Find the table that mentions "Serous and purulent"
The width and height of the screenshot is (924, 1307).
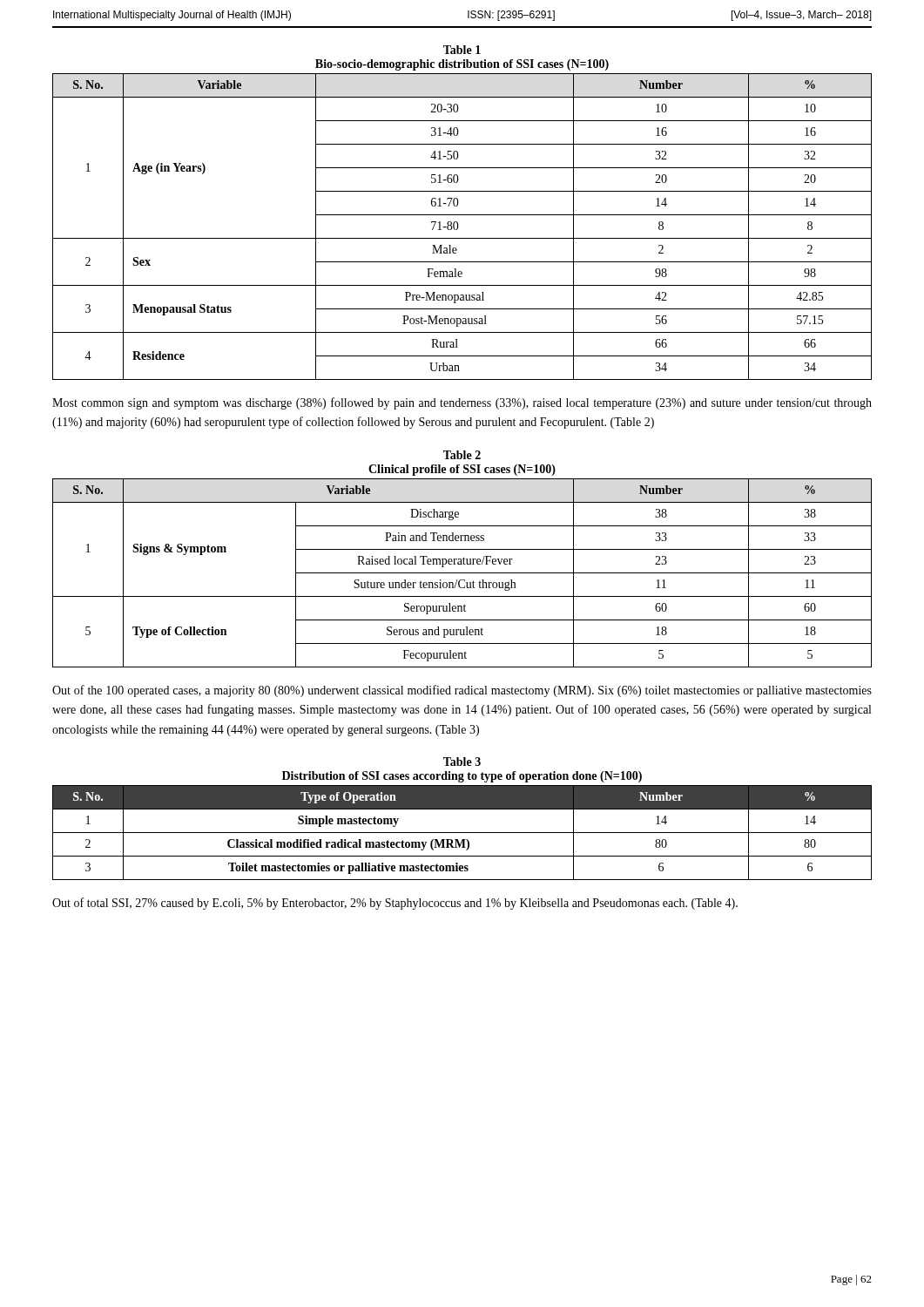point(462,573)
